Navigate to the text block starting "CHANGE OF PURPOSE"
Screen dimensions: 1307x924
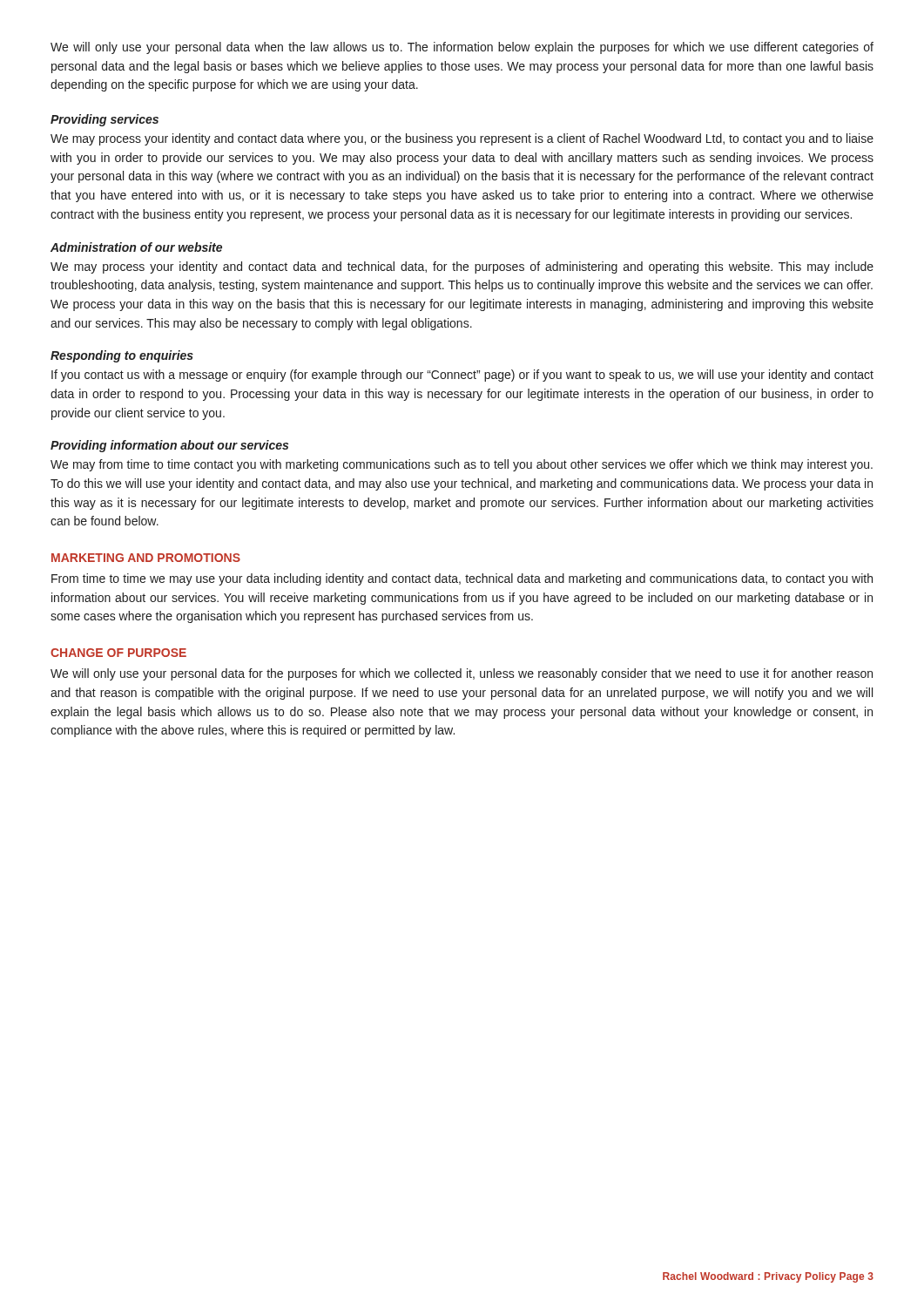(118, 653)
